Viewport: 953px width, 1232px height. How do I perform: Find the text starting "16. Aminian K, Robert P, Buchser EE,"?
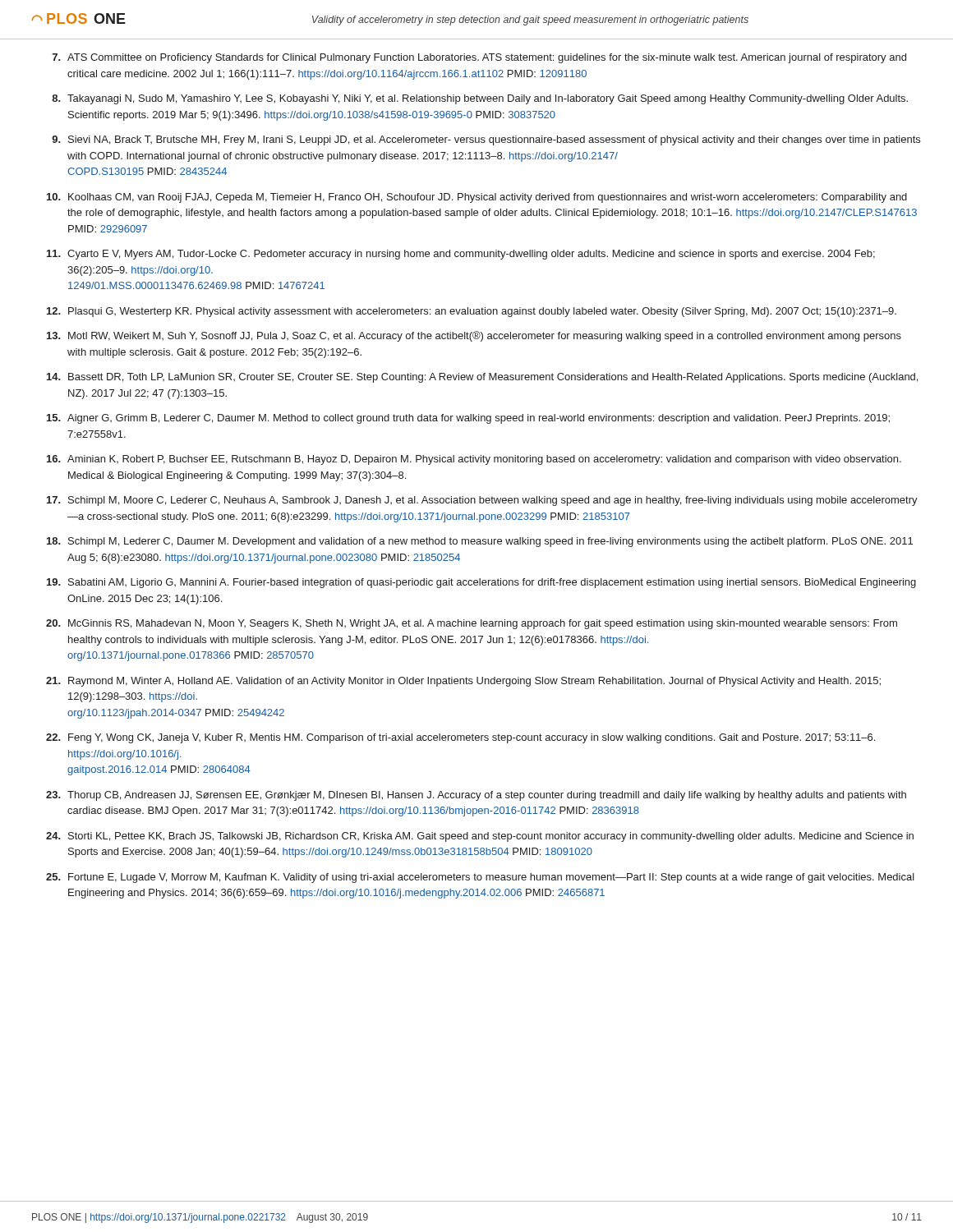(x=476, y=467)
